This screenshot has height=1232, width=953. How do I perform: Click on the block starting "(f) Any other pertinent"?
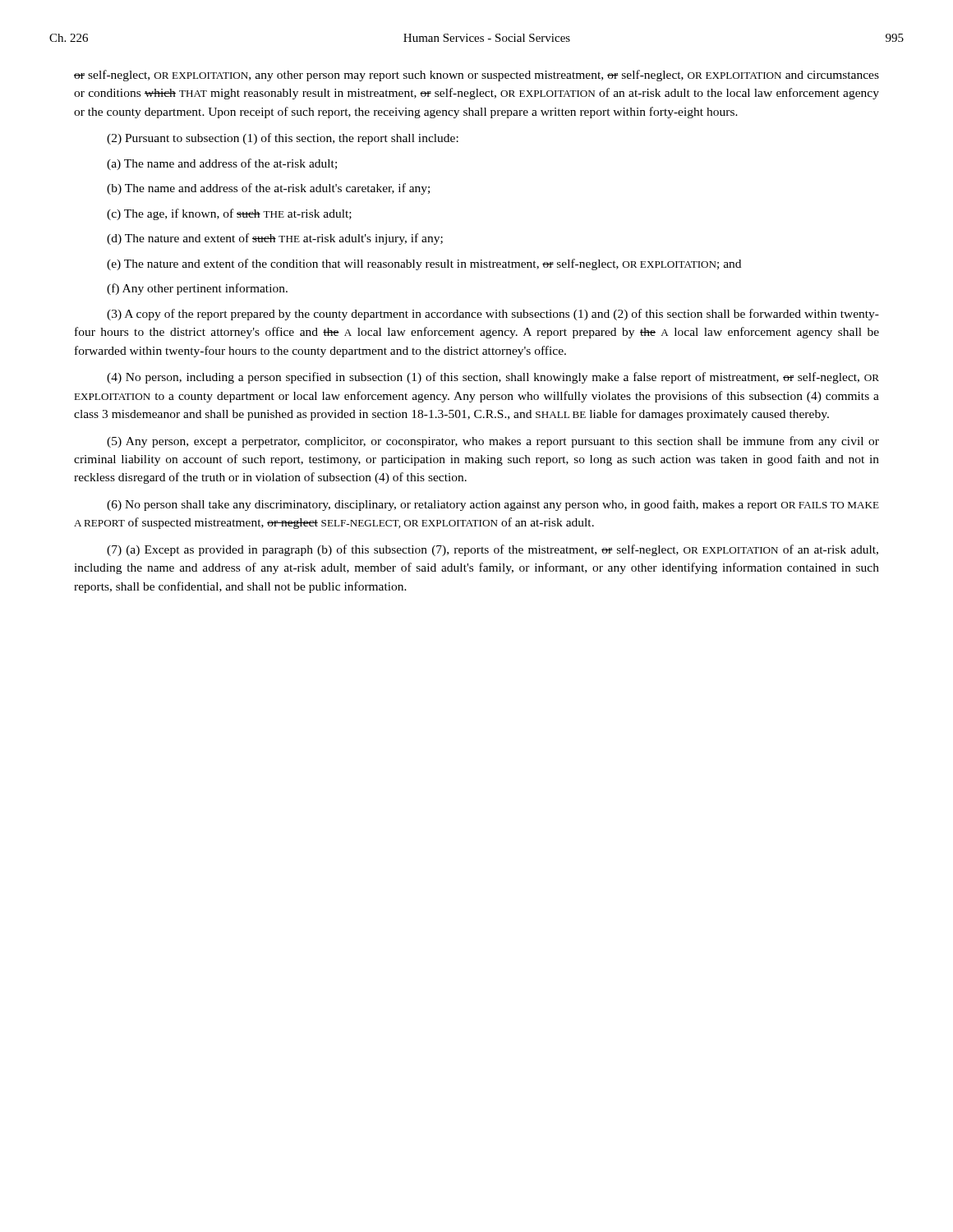[x=198, y=288]
